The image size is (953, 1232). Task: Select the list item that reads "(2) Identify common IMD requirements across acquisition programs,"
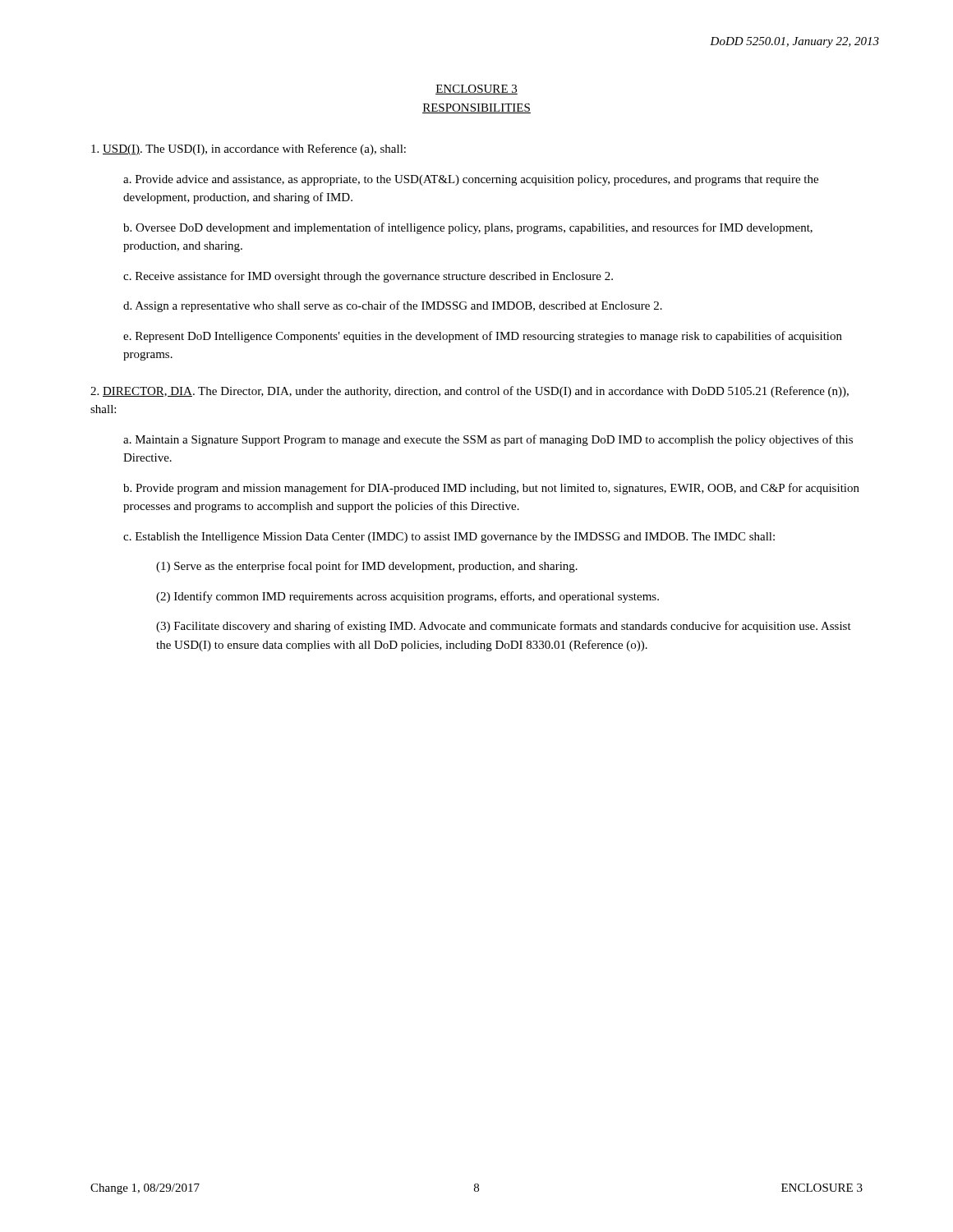[x=408, y=596]
